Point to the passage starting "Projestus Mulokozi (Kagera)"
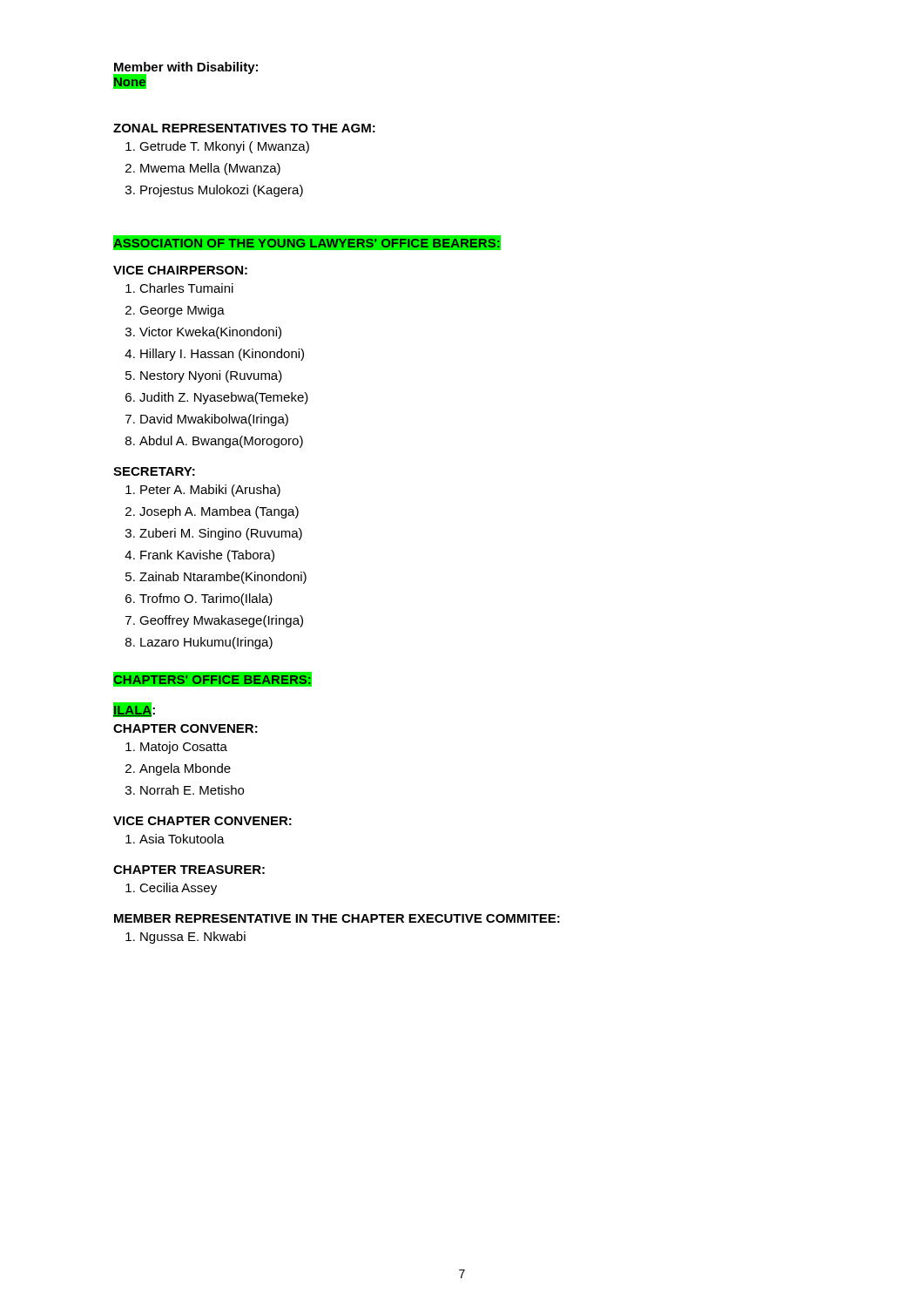Image resolution: width=924 pixels, height=1307 pixels. pos(214,191)
